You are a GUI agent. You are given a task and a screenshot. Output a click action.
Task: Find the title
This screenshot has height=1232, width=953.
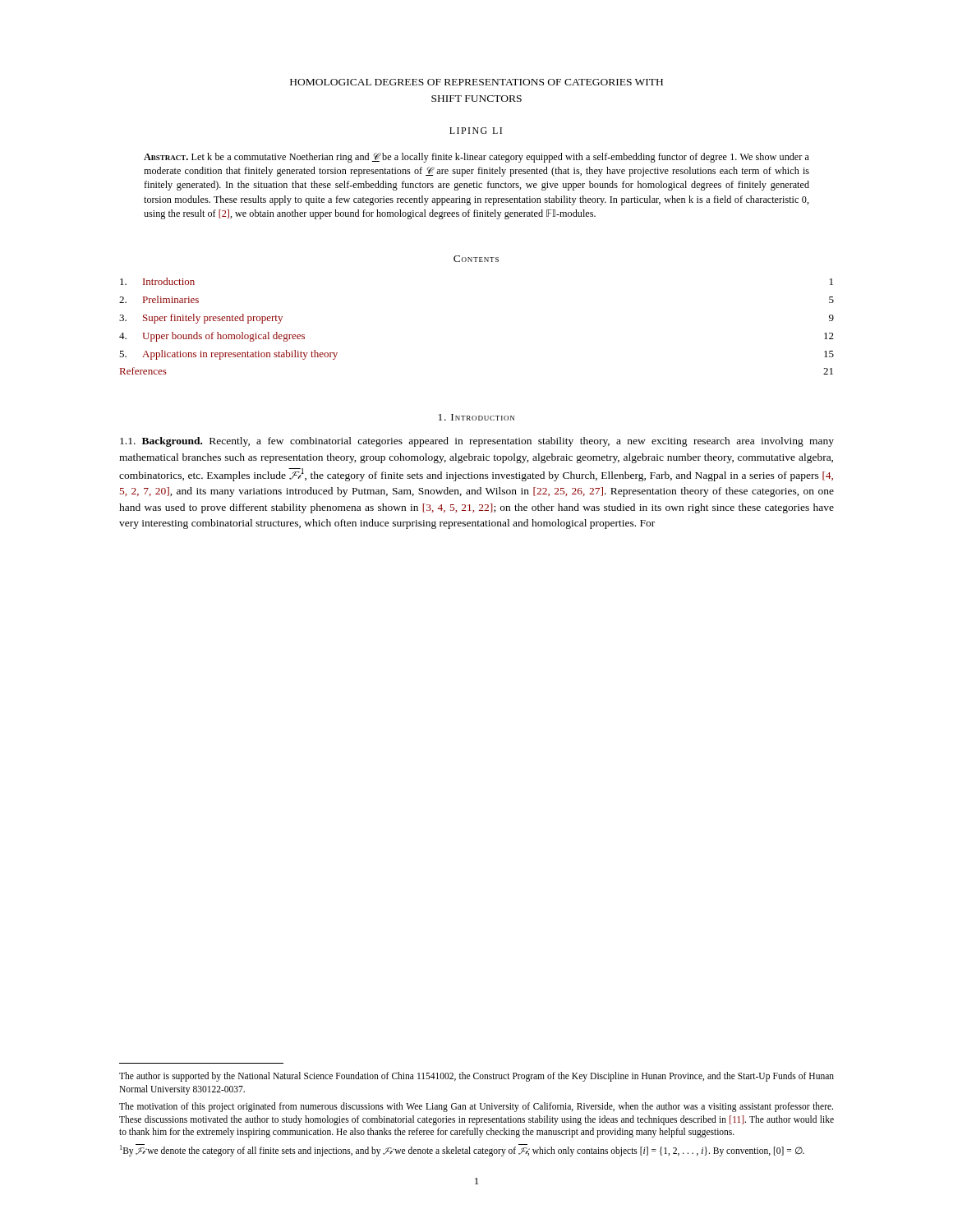click(476, 90)
